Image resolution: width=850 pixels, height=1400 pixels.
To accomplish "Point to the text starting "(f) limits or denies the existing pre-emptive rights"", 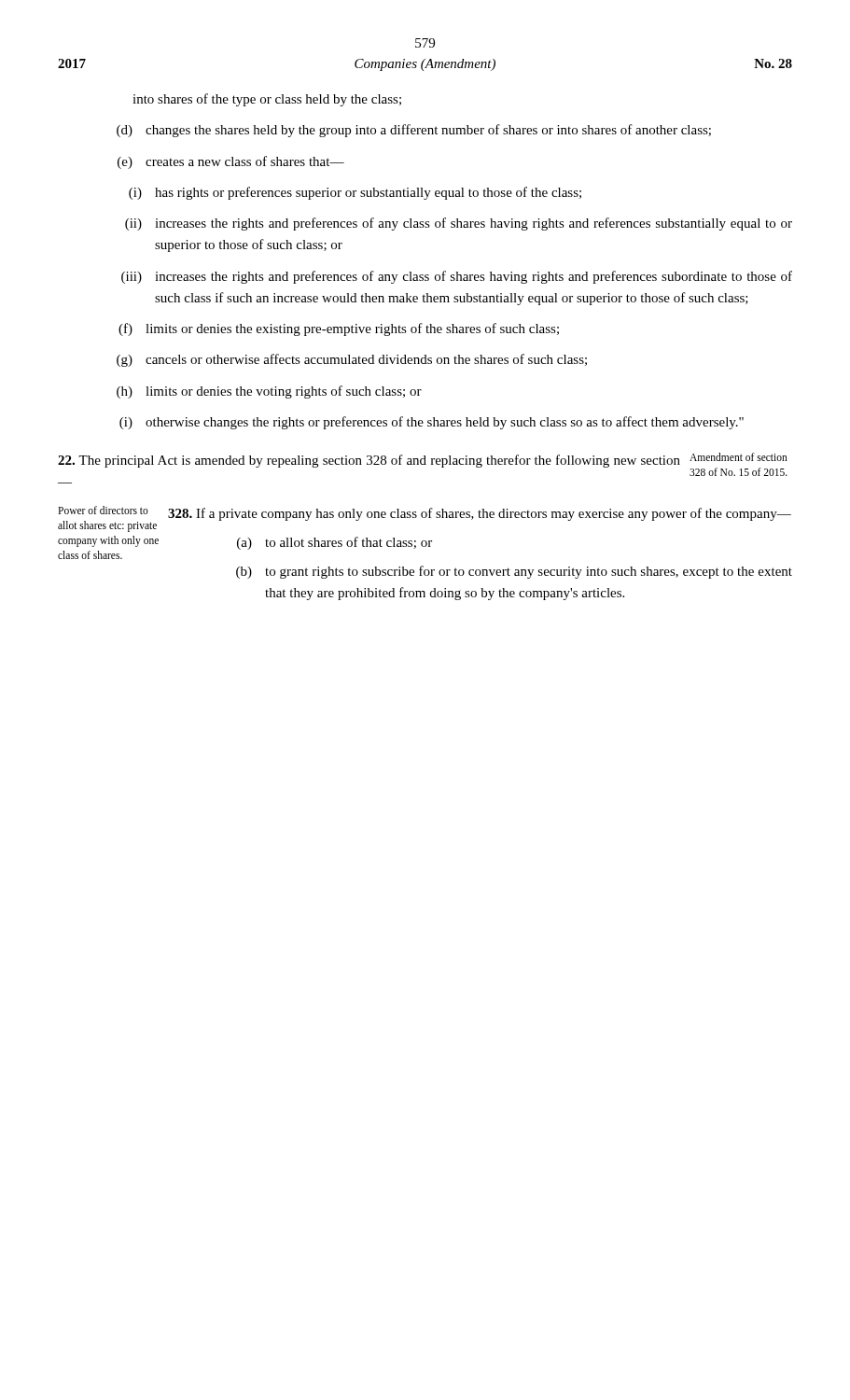I will coord(425,329).
